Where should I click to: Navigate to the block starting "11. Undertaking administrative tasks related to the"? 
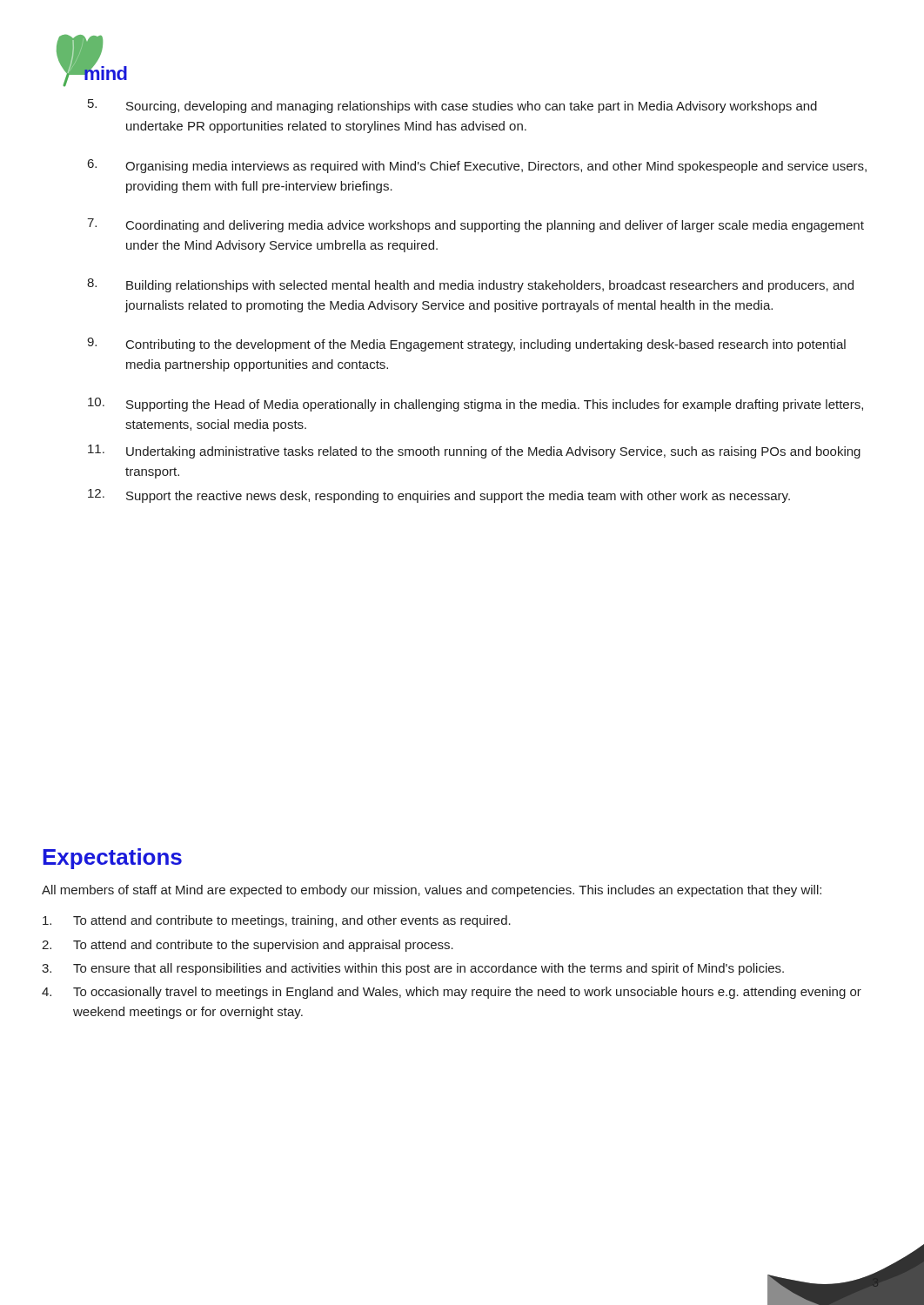tap(479, 461)
